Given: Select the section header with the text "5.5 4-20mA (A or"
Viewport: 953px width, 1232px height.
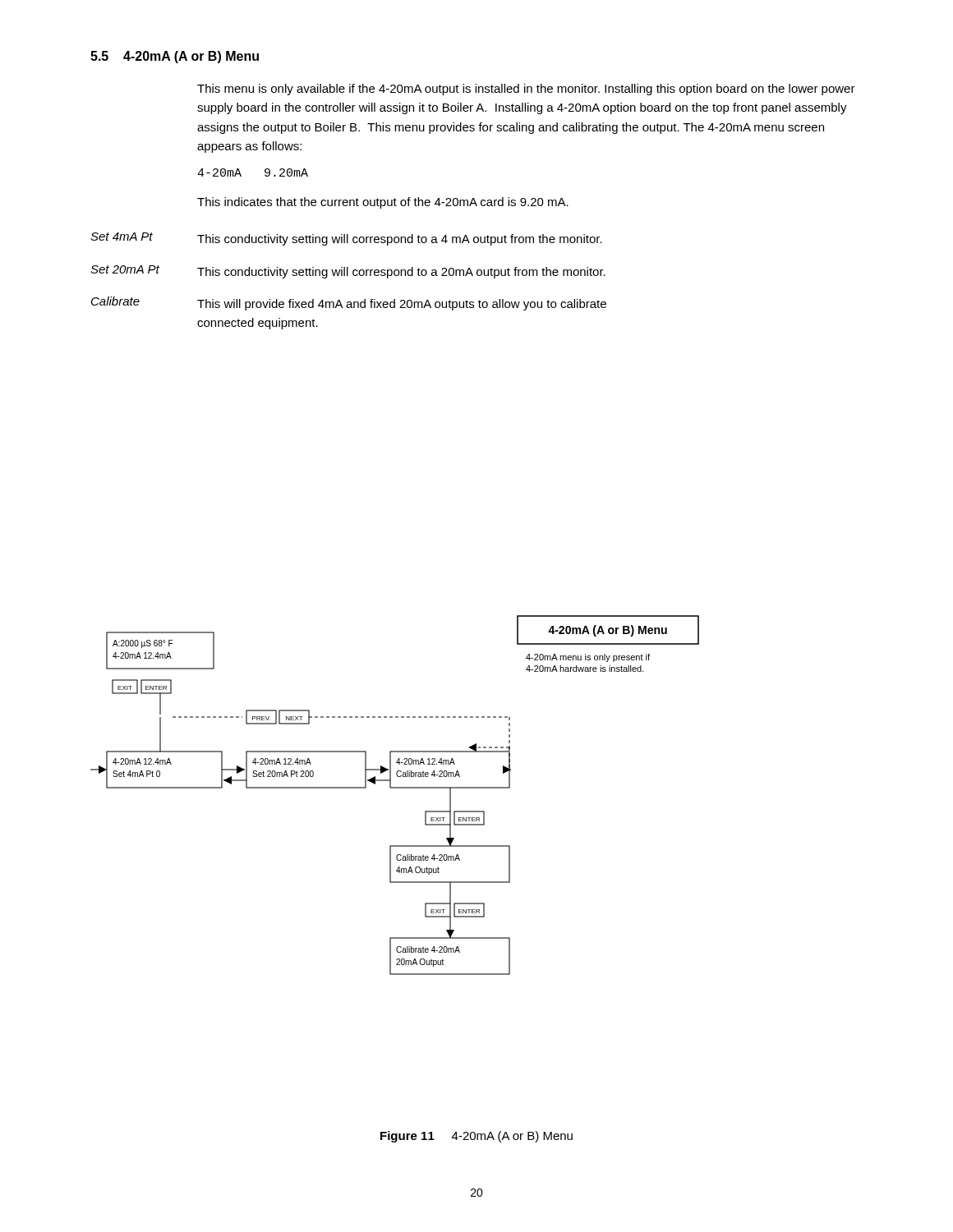Looking at the screenshot, I should pyautogui.click(x=175, y=56).
